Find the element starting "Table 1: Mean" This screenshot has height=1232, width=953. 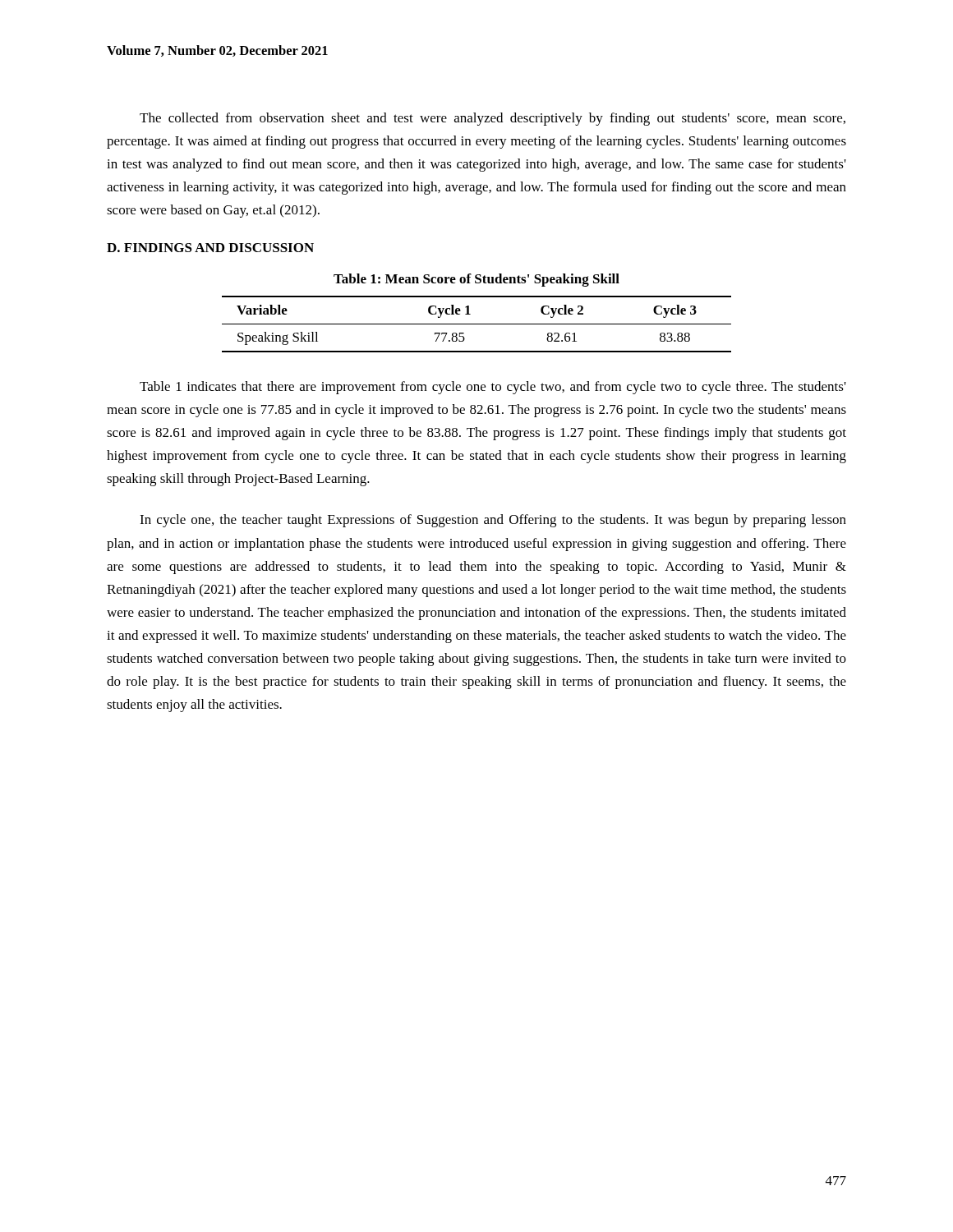click(x=476, y=279)
